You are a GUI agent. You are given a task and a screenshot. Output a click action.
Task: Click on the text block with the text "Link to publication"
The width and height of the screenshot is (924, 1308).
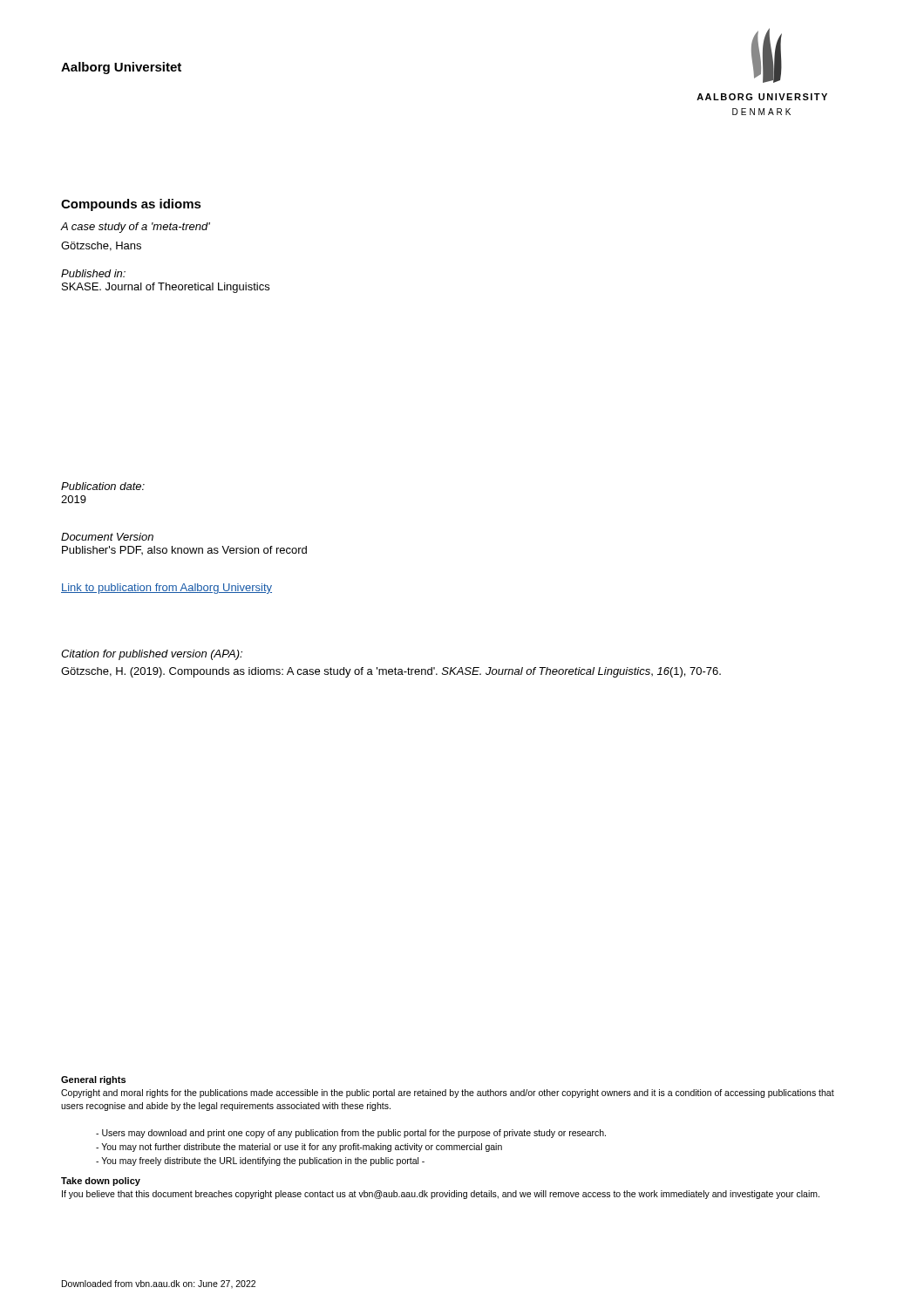point(167,587)
